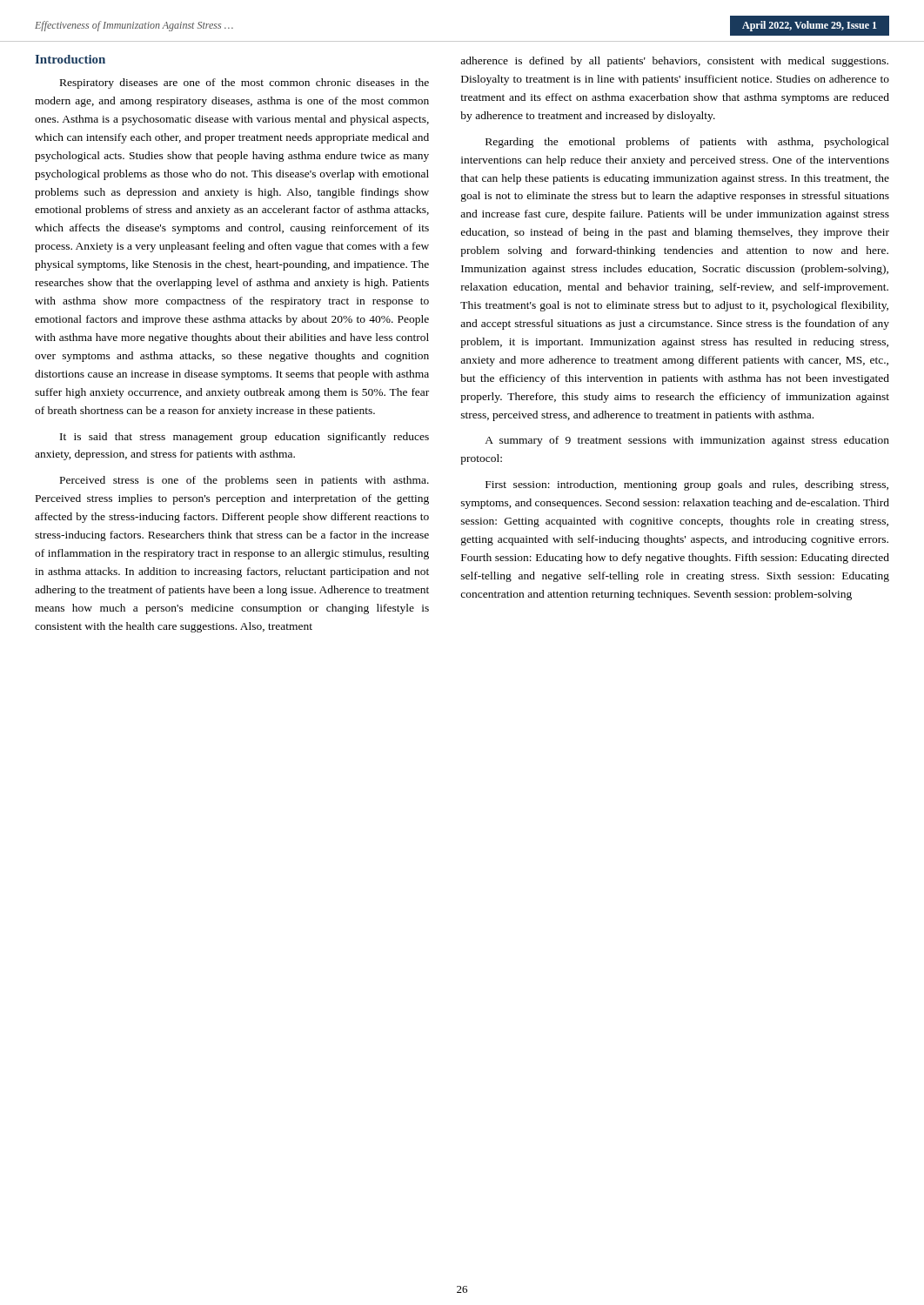Select the text block that says "adherence is defined by all patients' behaviors, consistent"
Screen dimensions: 1305x924
pos(675,328)
